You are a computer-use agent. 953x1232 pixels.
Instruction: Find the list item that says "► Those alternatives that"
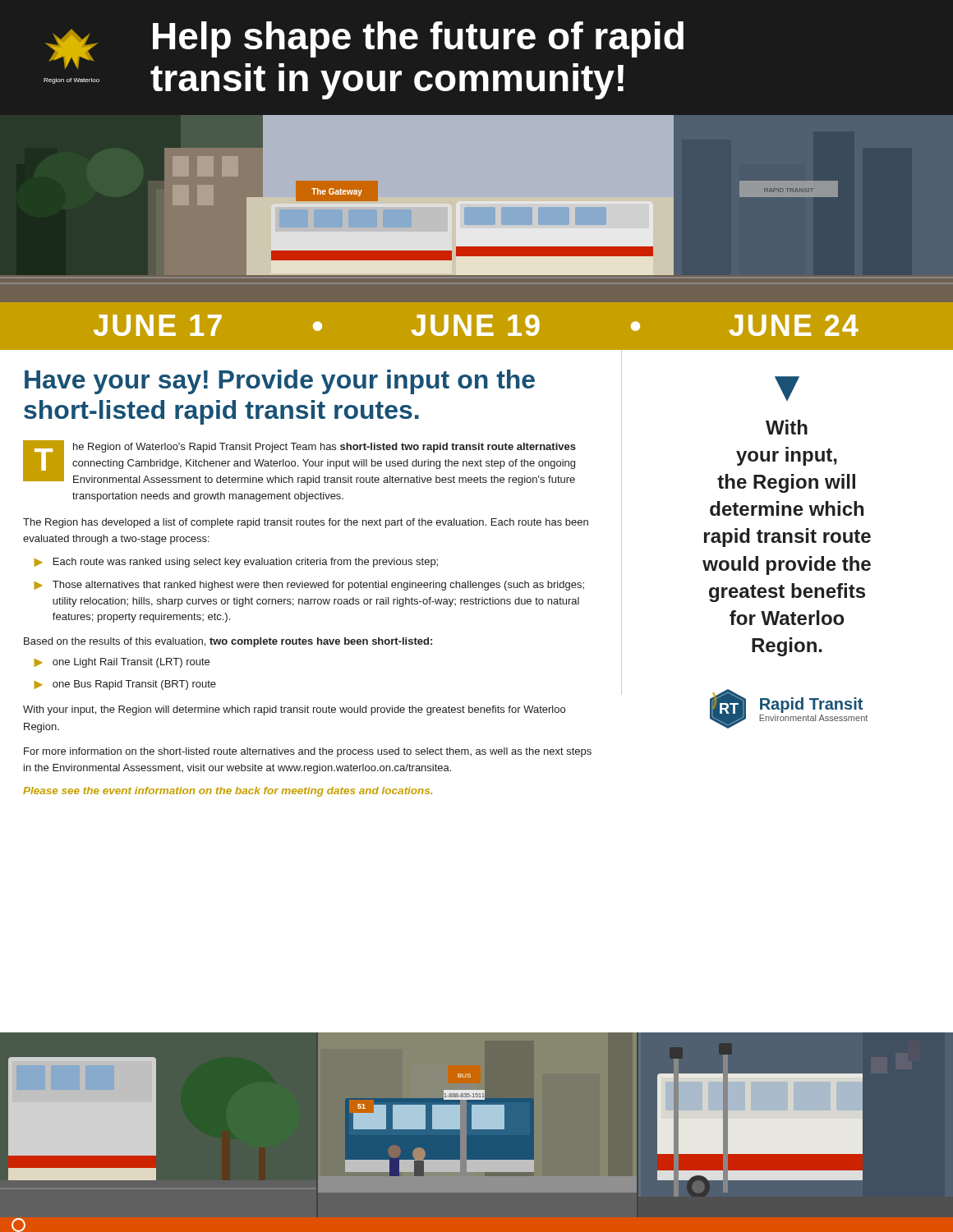pyautogui.click(x=315, y=601)
